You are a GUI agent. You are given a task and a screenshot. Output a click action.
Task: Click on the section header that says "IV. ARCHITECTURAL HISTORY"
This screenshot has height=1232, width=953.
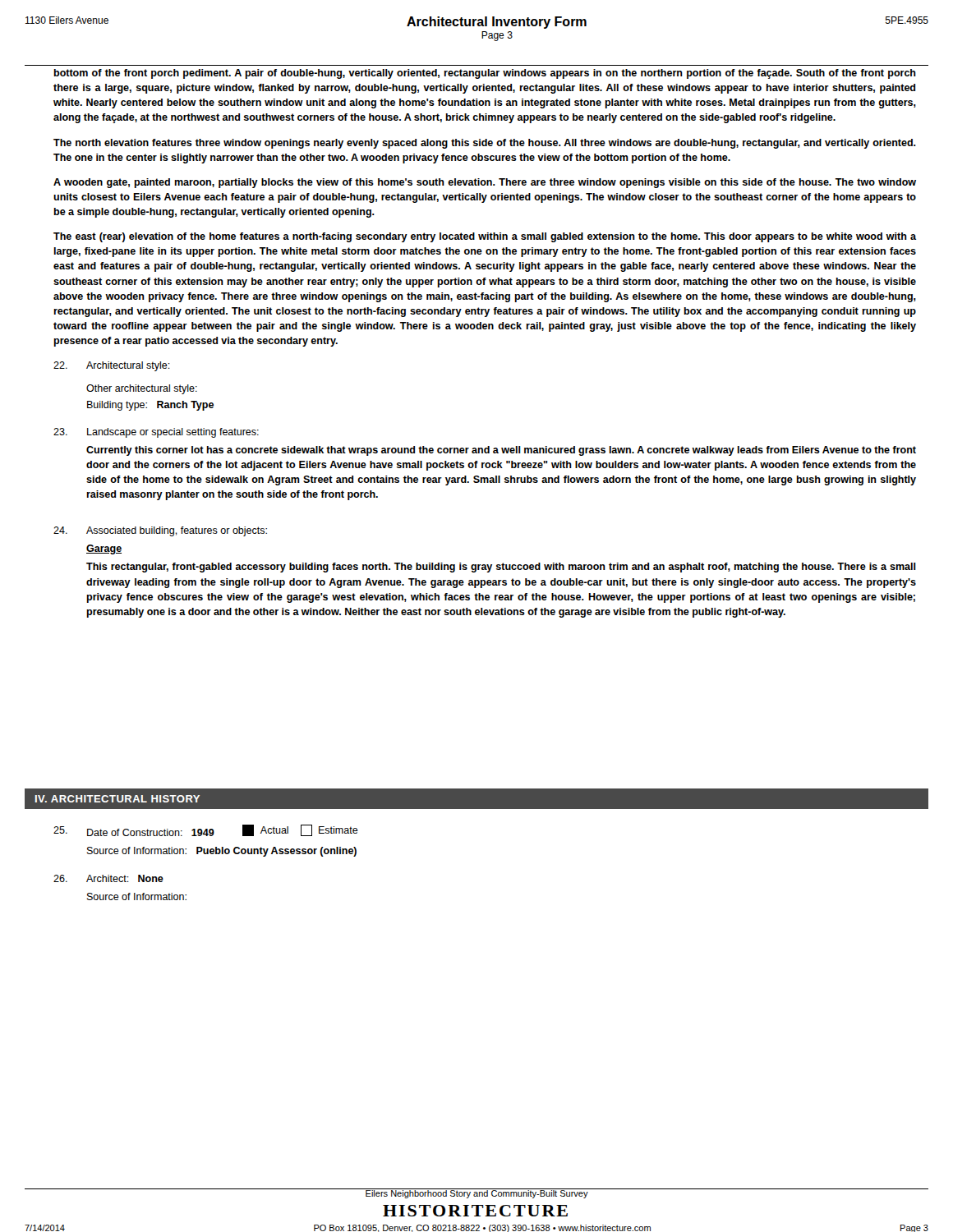(117, 799)
